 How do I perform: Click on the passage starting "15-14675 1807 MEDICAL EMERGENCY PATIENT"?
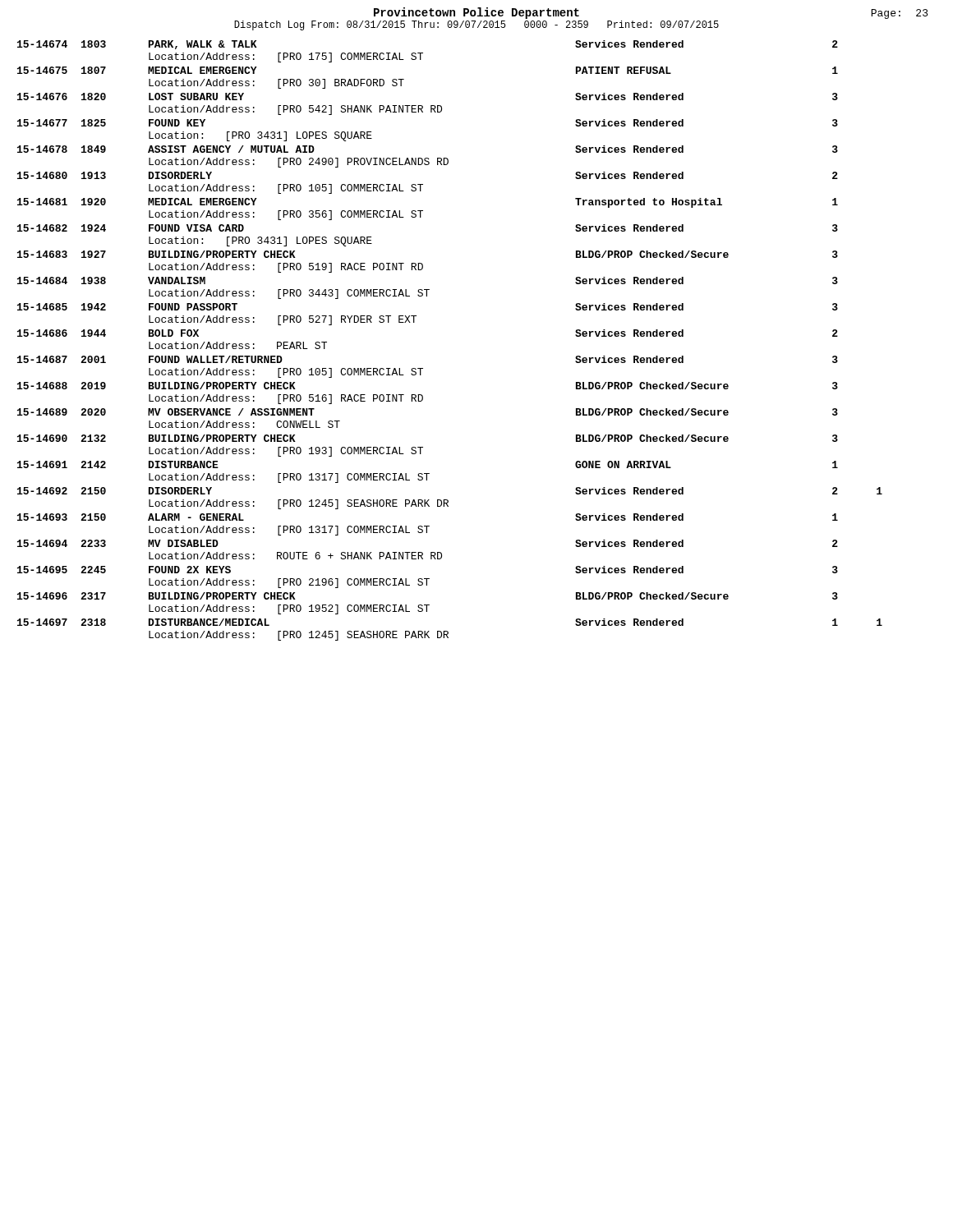[43, 70]
